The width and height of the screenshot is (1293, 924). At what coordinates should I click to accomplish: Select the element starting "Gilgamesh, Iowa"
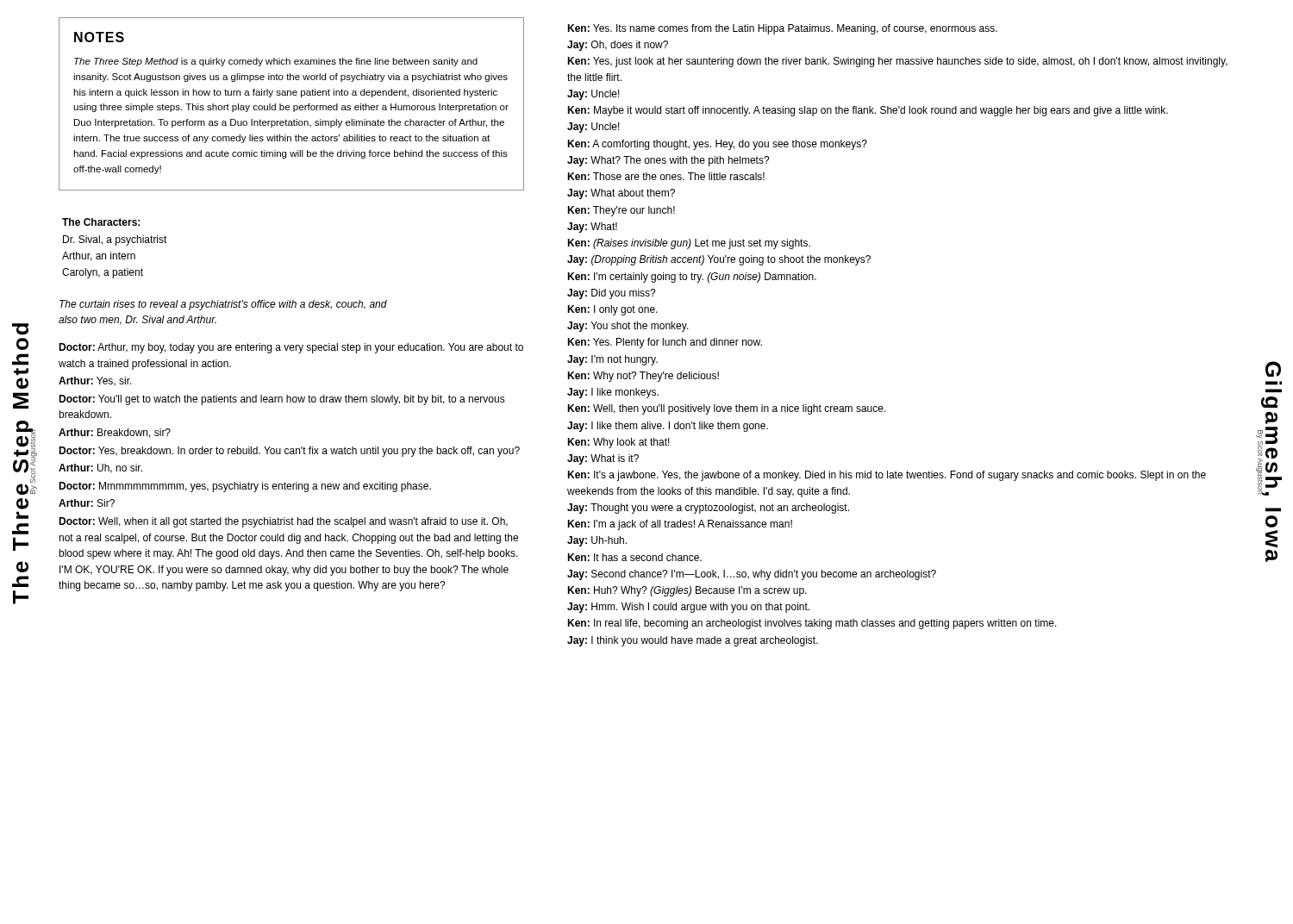point(1273,462)
